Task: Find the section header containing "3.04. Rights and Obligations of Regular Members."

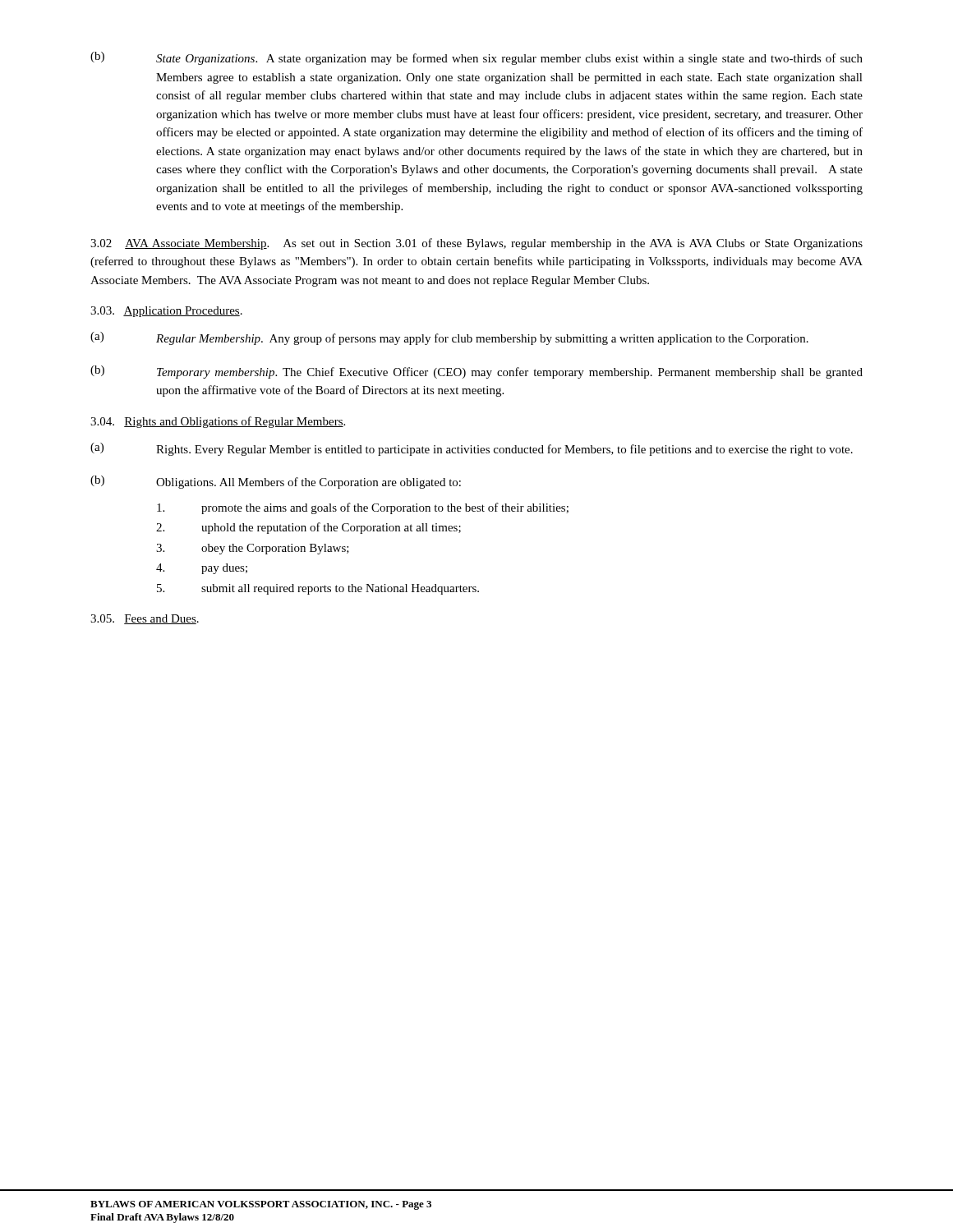Action: point(218,421)
